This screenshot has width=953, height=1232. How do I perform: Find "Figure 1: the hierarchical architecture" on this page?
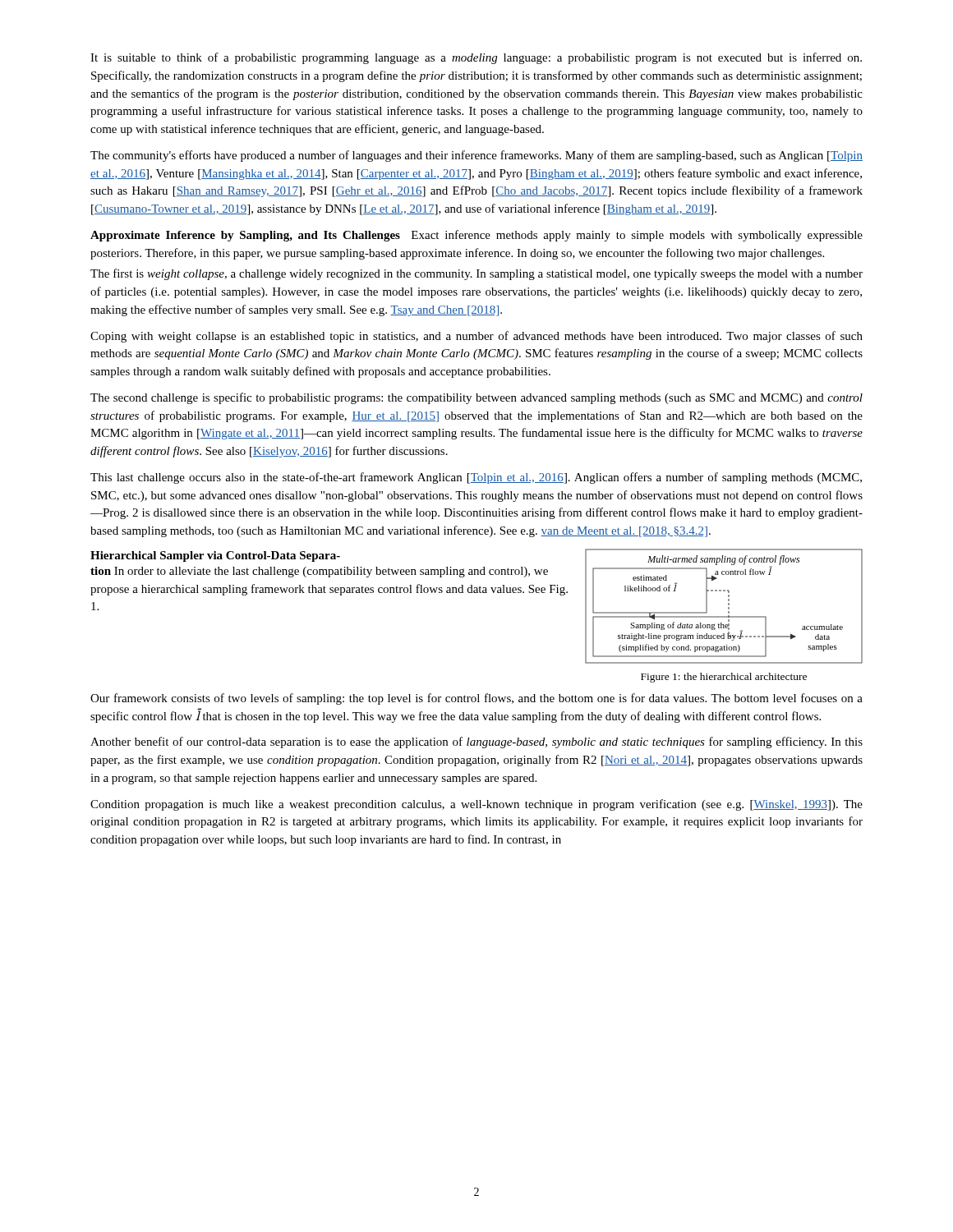tap(724, 676)
